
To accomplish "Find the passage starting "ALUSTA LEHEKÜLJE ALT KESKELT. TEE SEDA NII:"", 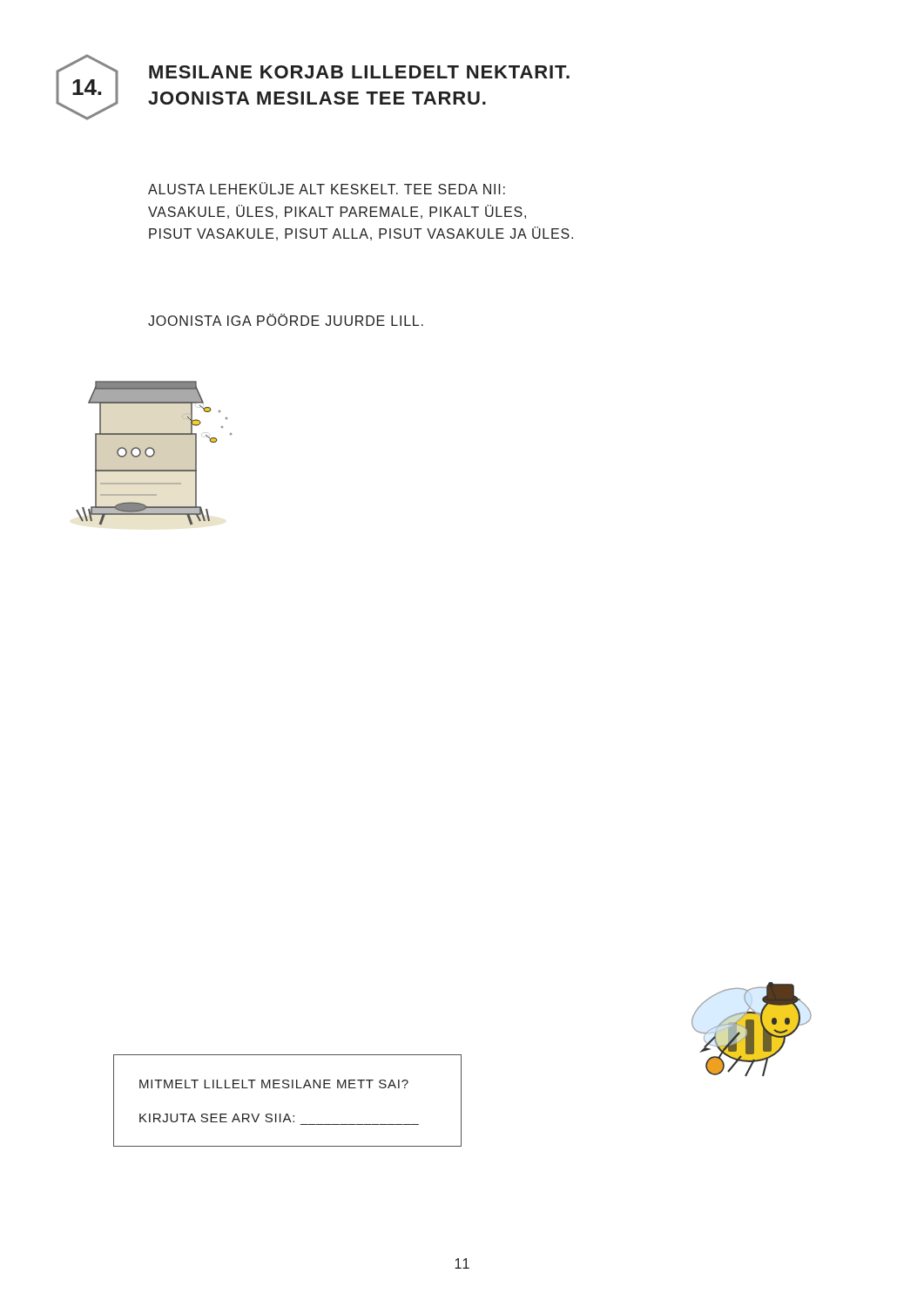I will (361, 212).
